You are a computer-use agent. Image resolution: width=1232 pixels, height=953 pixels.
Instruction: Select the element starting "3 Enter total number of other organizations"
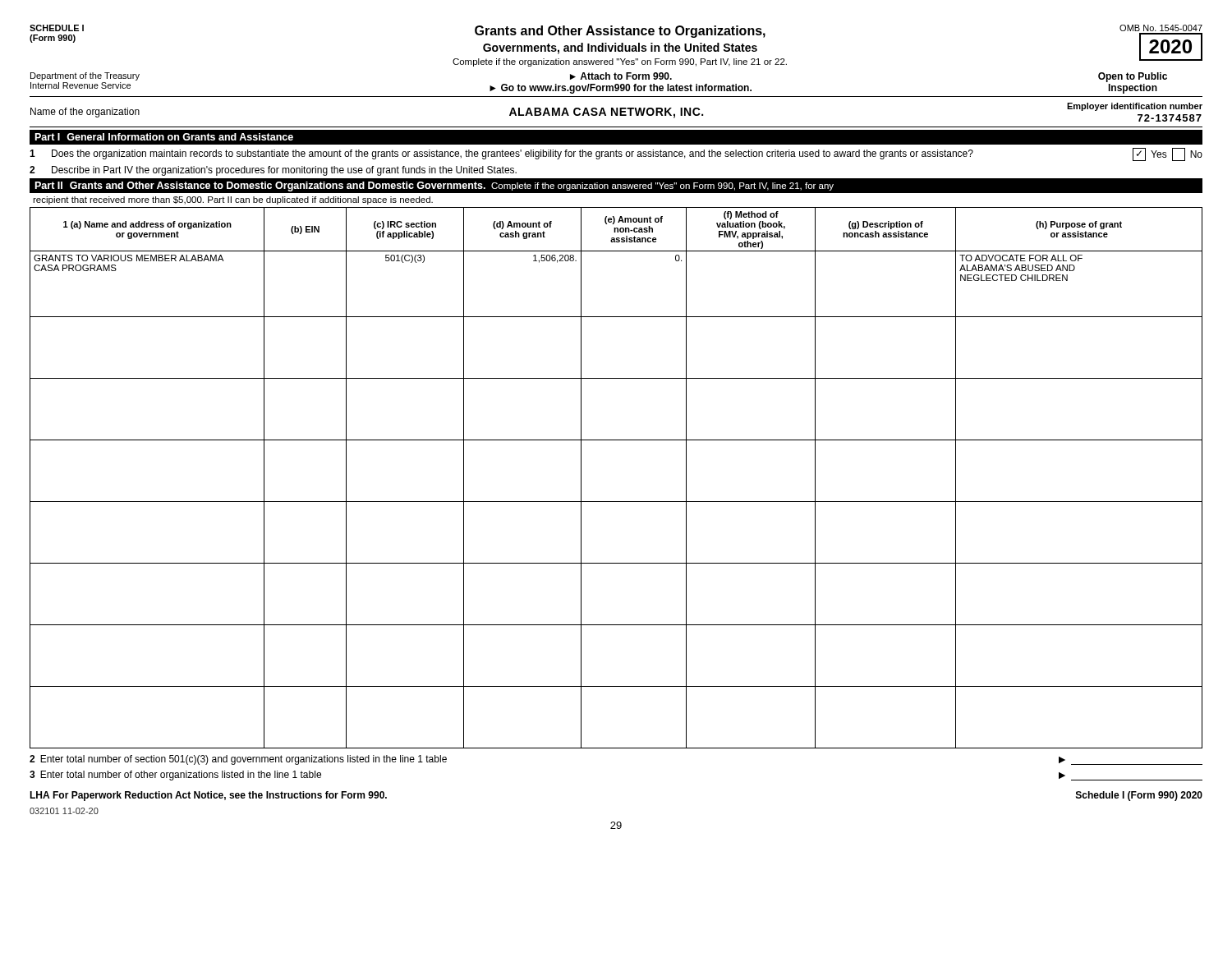[x=175, y=775]
